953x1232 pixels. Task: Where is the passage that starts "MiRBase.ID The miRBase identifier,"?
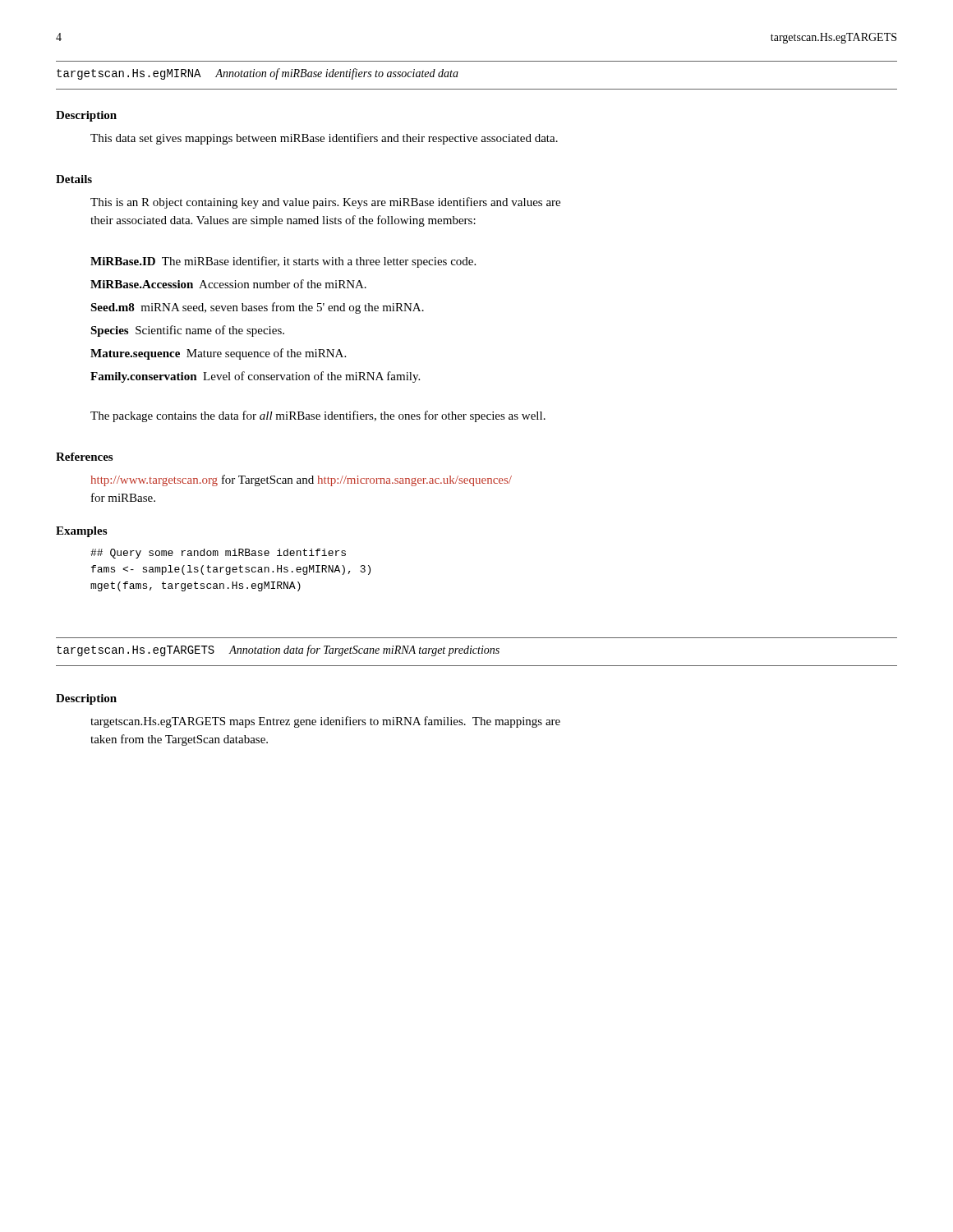pyautogui.click(x=284, y=261)
